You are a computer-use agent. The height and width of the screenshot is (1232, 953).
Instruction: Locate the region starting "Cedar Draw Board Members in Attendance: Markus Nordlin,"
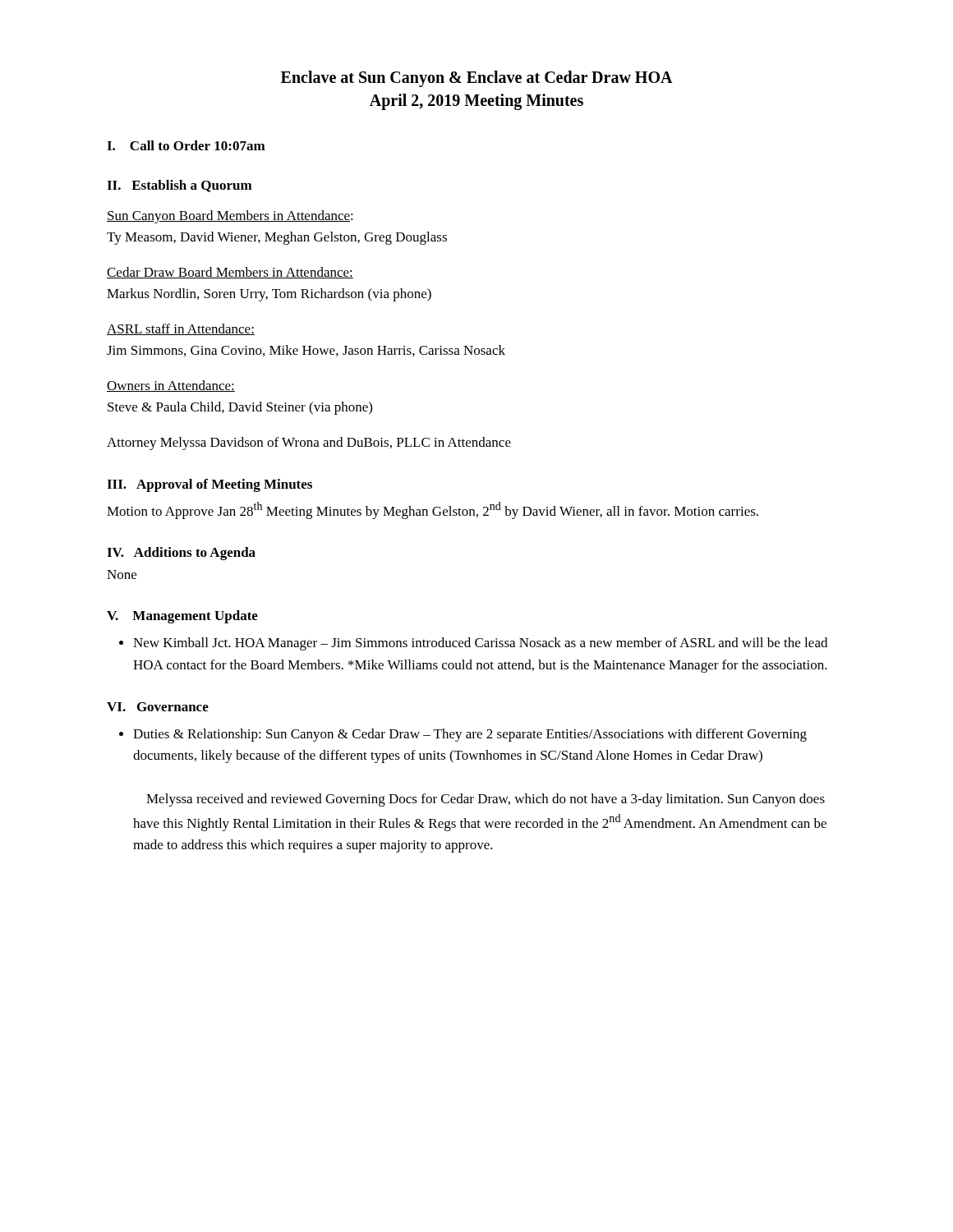click(269, 283)
